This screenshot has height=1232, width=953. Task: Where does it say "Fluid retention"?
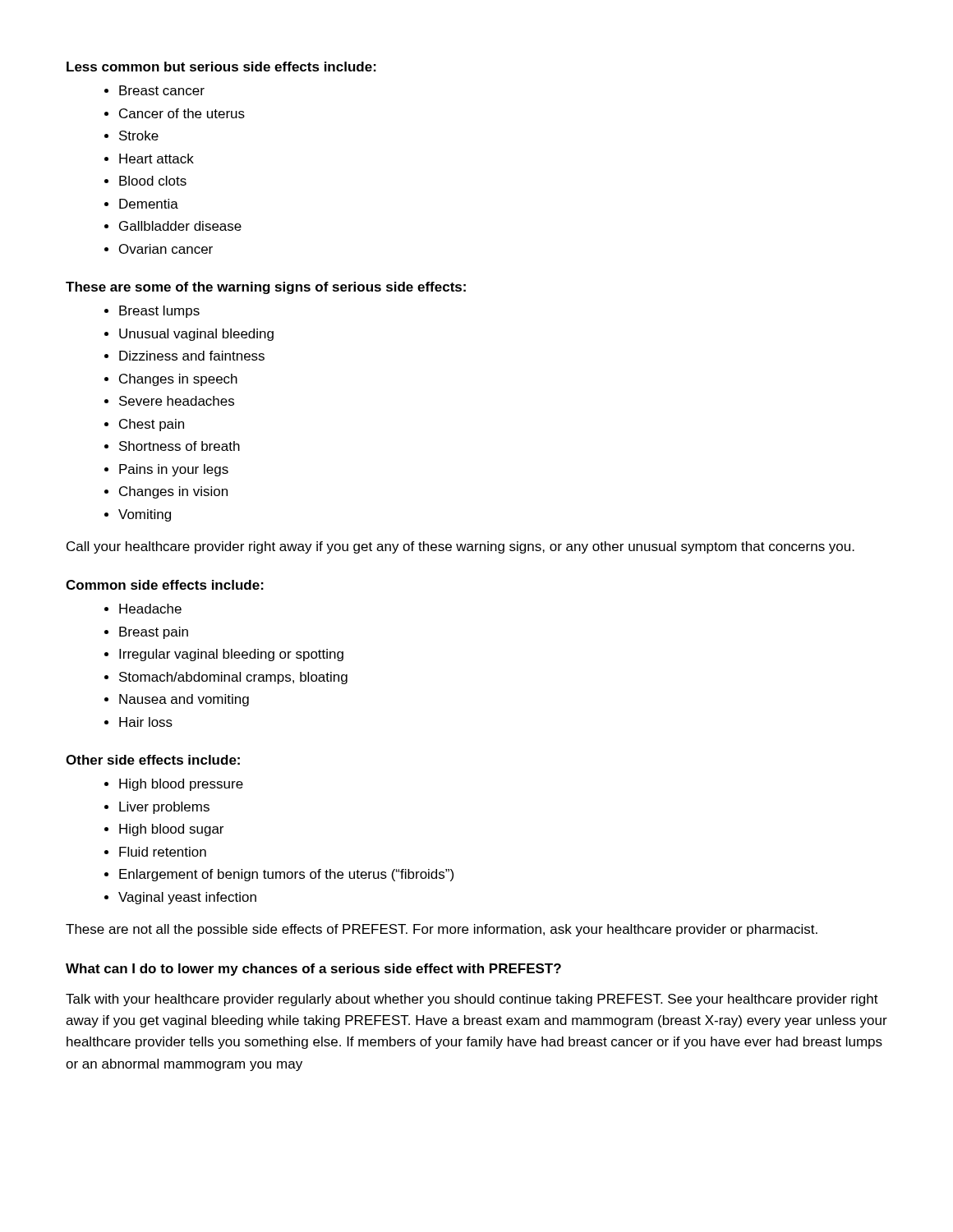coord(163,852)
